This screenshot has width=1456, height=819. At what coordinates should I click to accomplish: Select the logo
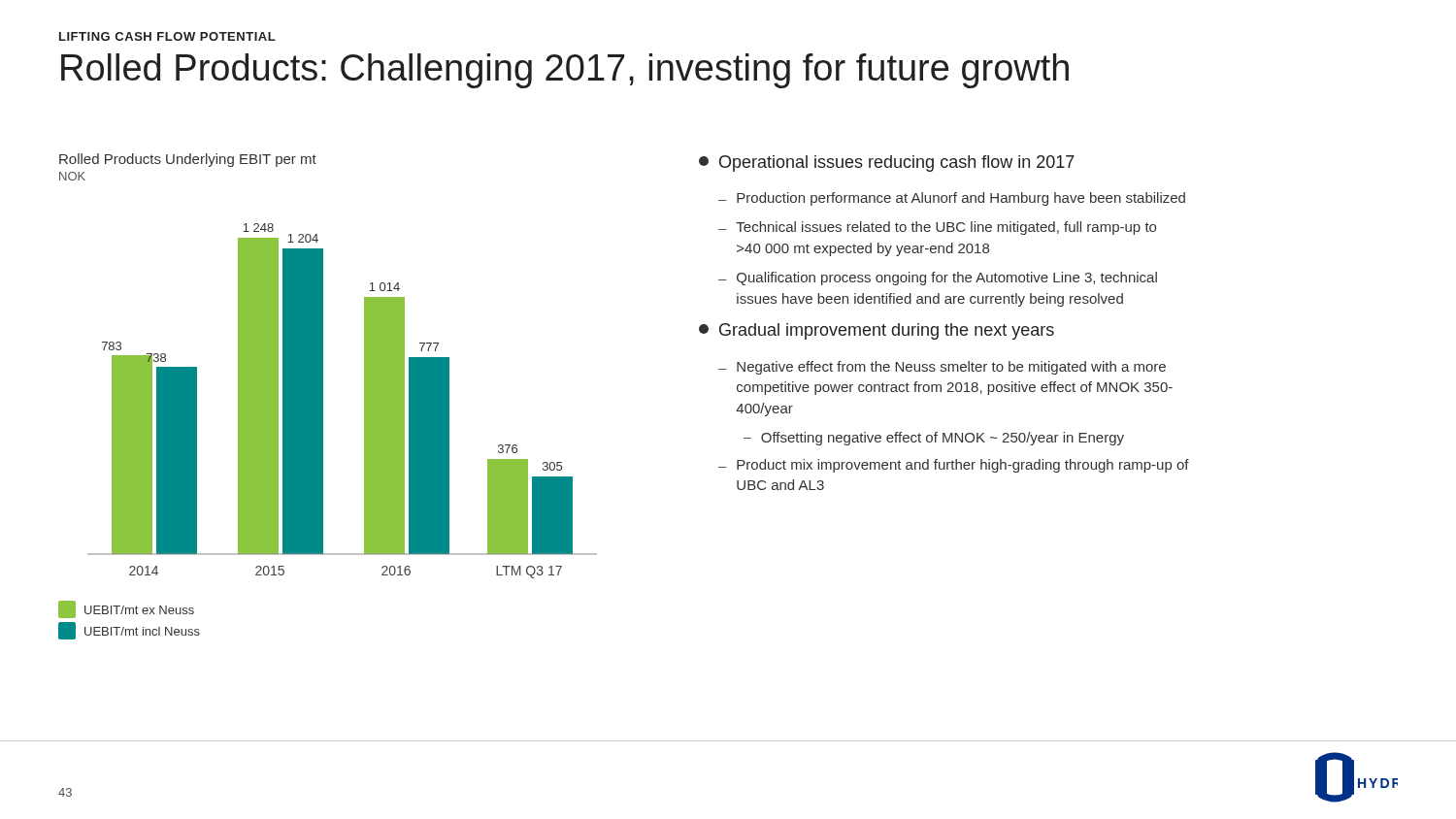[x=1354, y=778]
